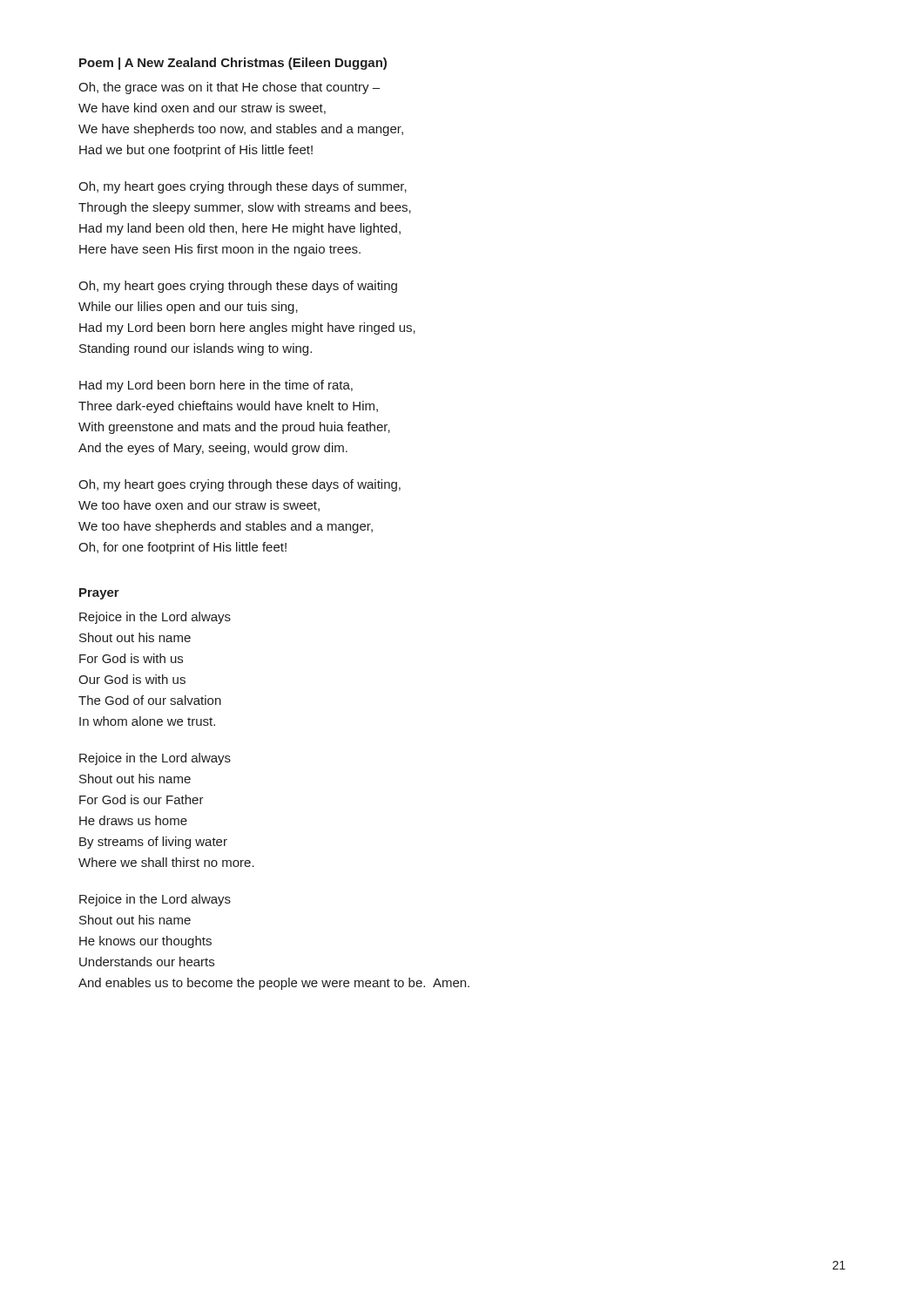Click on the passage starting "Poem | A New Zealand Christmas (Eileen Duggan)"

[233, 62]
